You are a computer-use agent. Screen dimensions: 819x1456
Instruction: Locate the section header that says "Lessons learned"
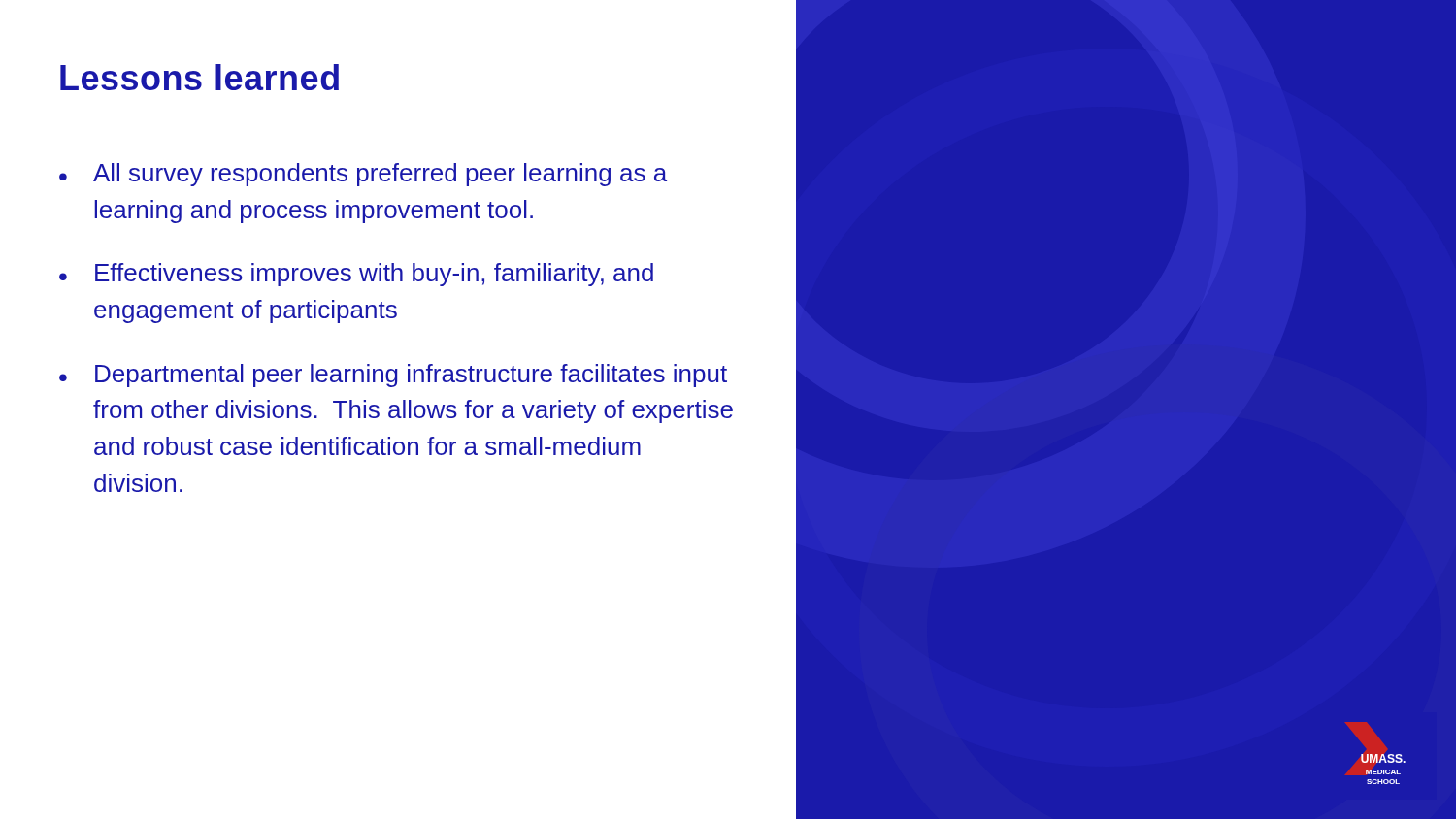tap(200, 78)
